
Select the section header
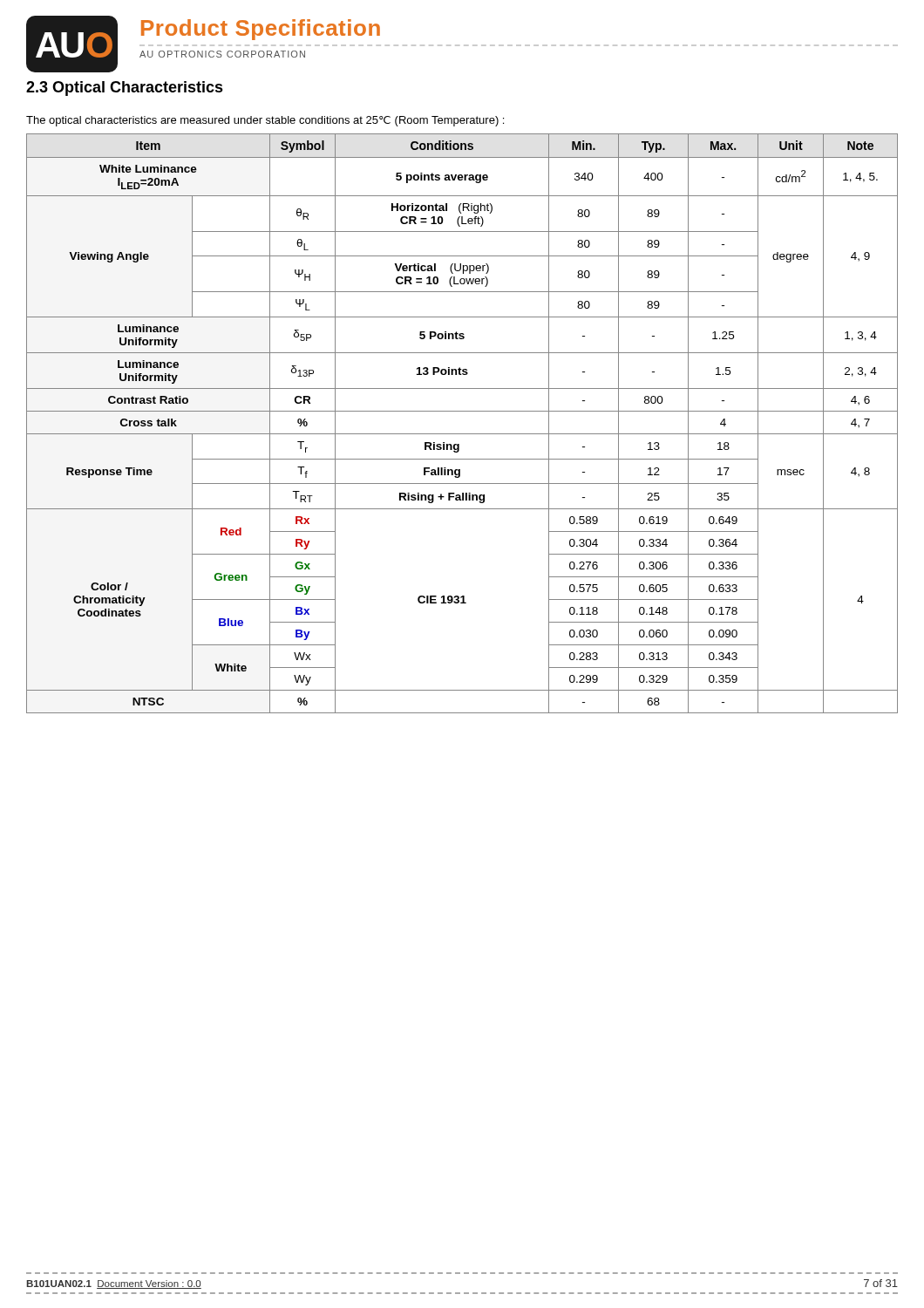click(x=125, y=87)
